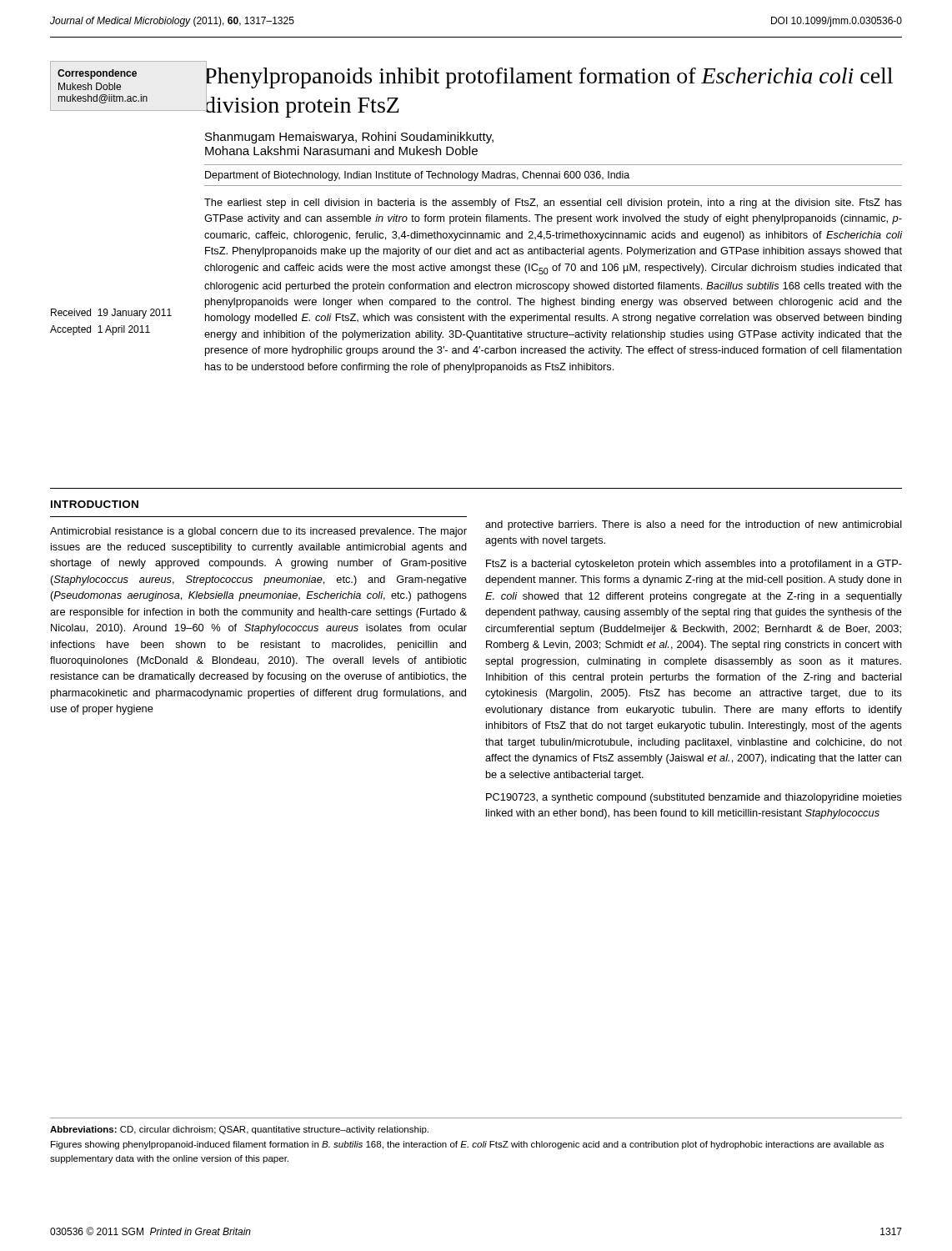Locate the title

click(x=553, y=90)
